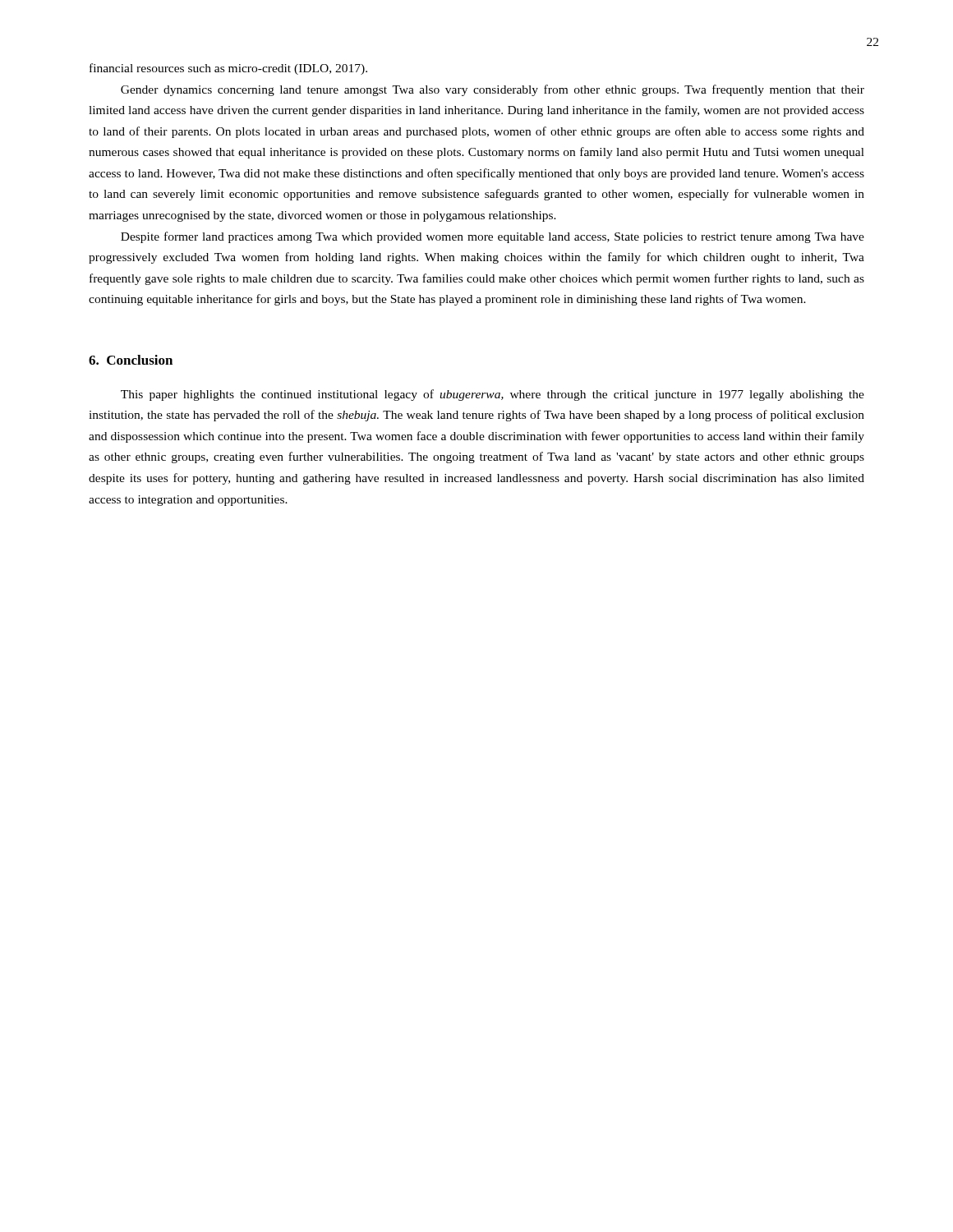The width and height of the screenshot is (953, 1232).
Task: Point to the block beginning "financial resources such"
Action: click(x=228, y=68)
